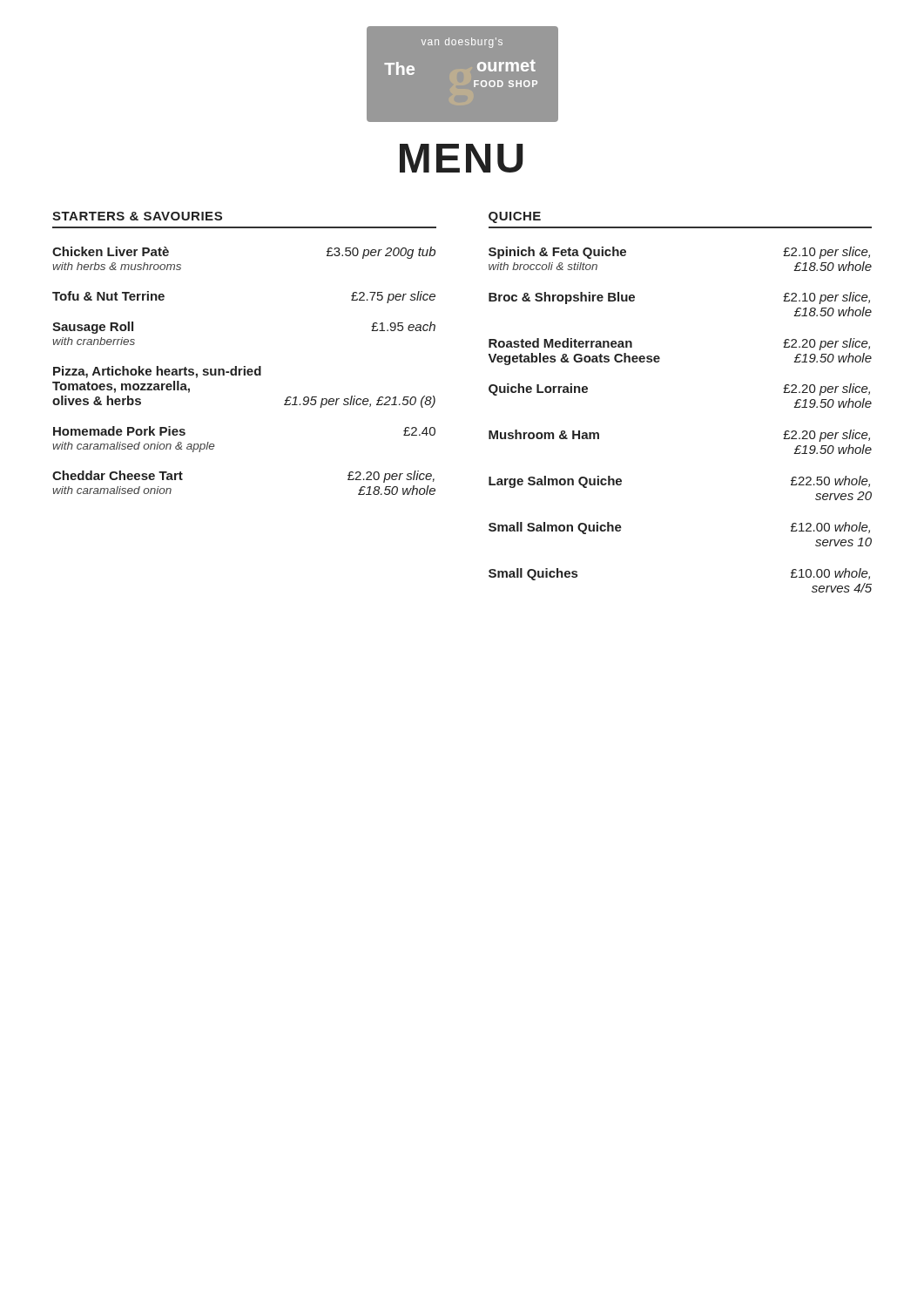Viewport: 924px width, 1307px height.
Task: Click on the list item that says "Large Salmon Quiche £22.50 whole, serves"
Action: (x=553, y=481)
